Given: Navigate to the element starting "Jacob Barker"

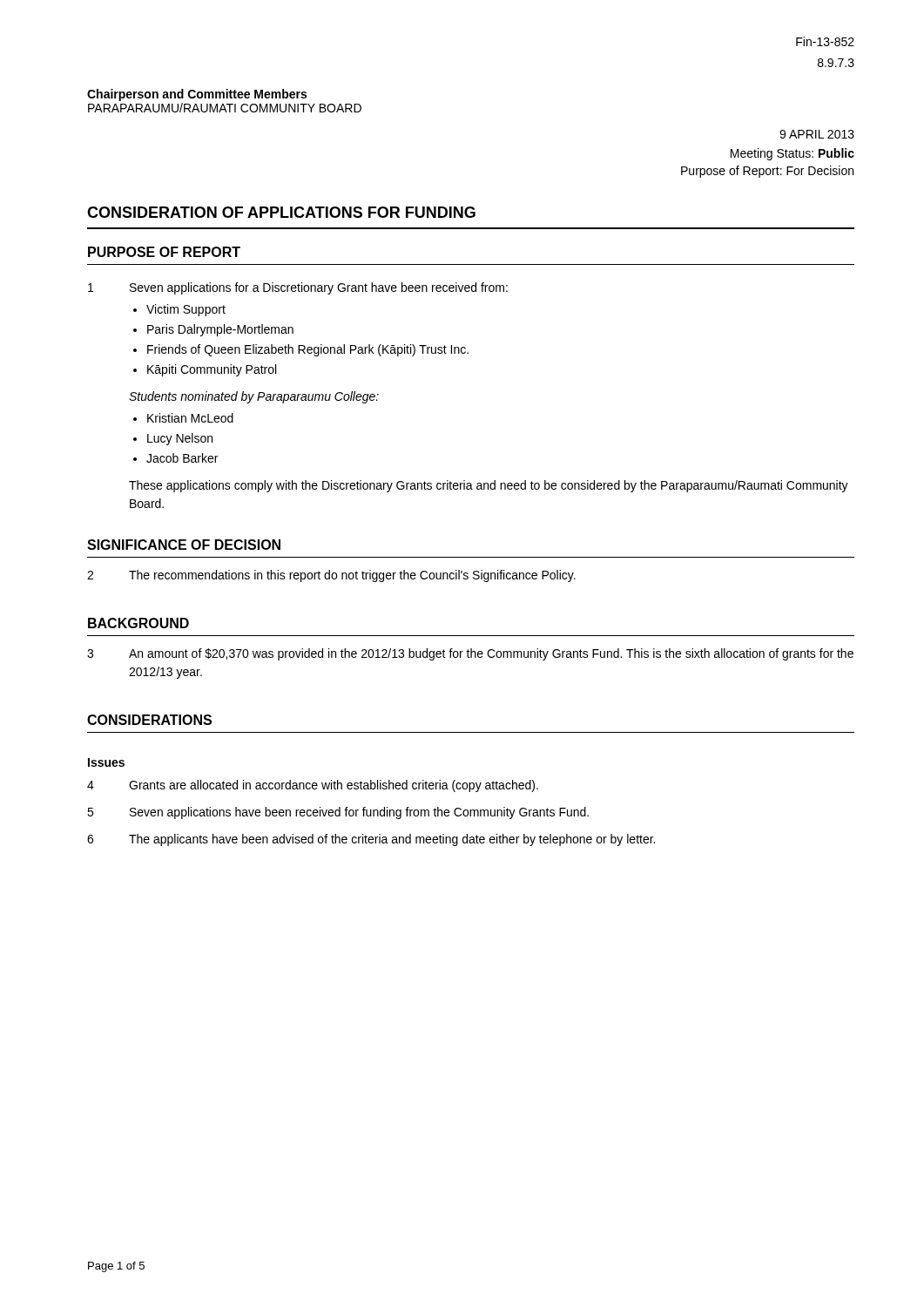Looking at the screenshot, I should pos(182,458).
